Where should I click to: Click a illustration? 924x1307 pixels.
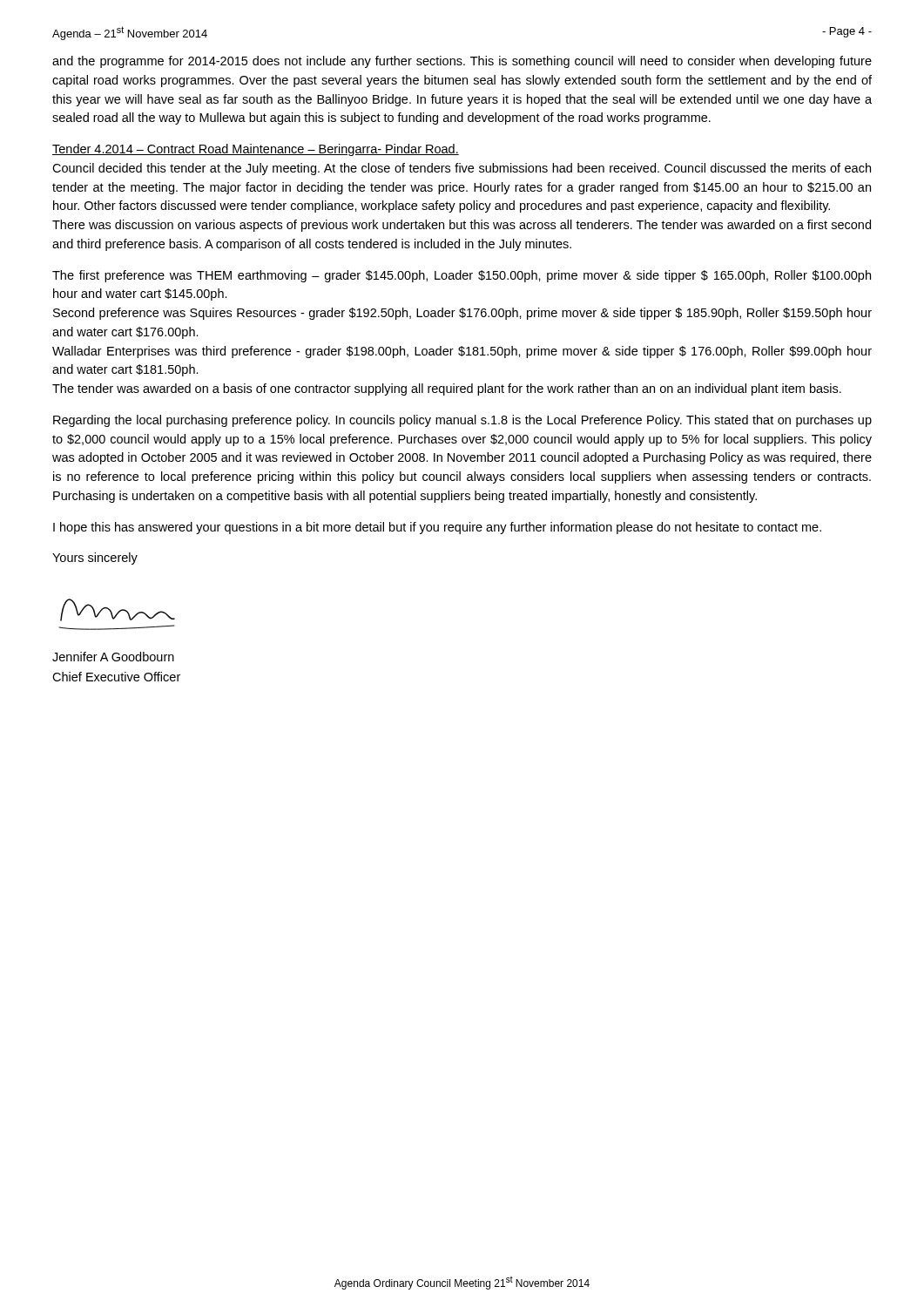point(462,609)
